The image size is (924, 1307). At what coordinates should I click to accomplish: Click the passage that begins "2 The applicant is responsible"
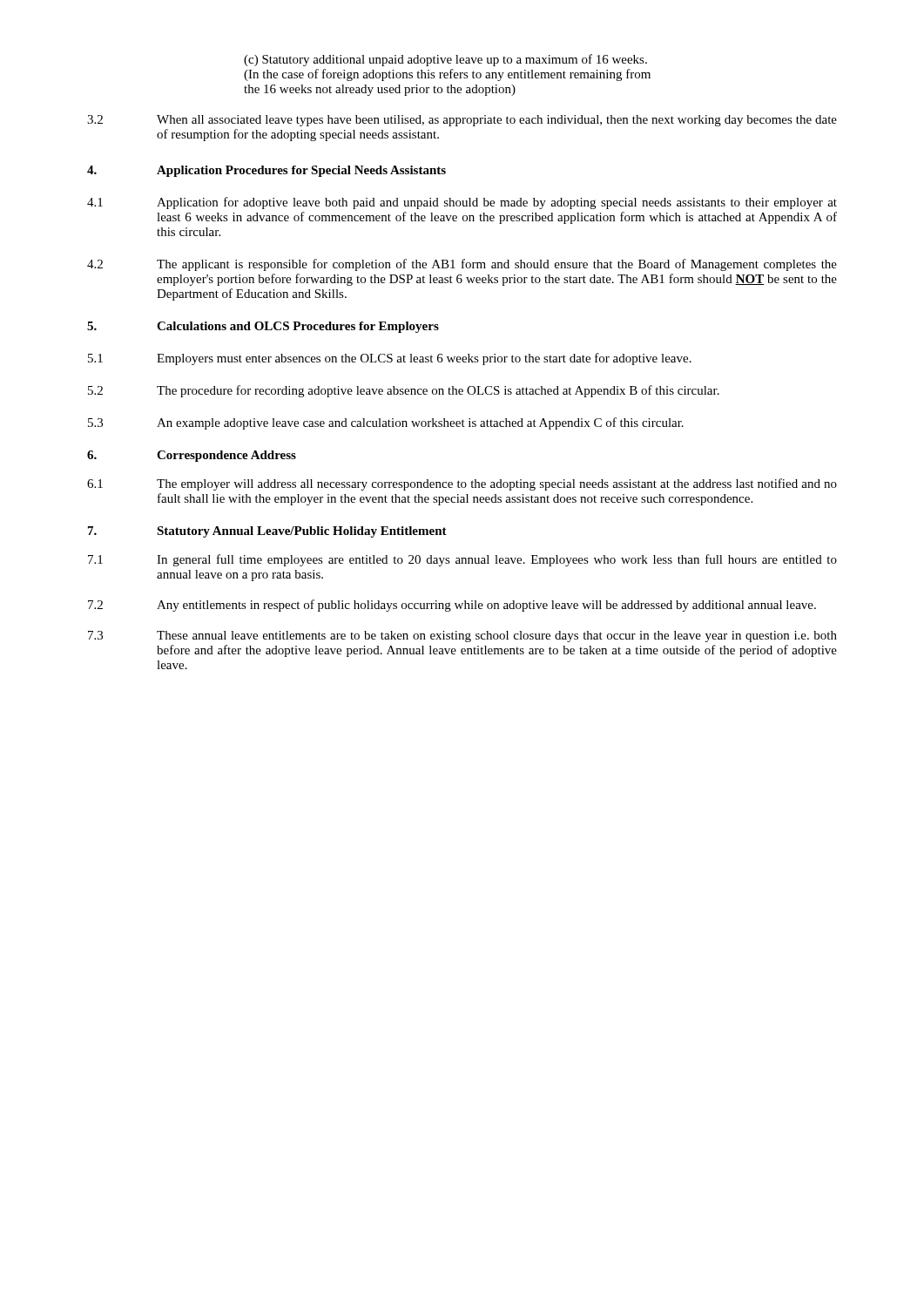pos(462,279)
